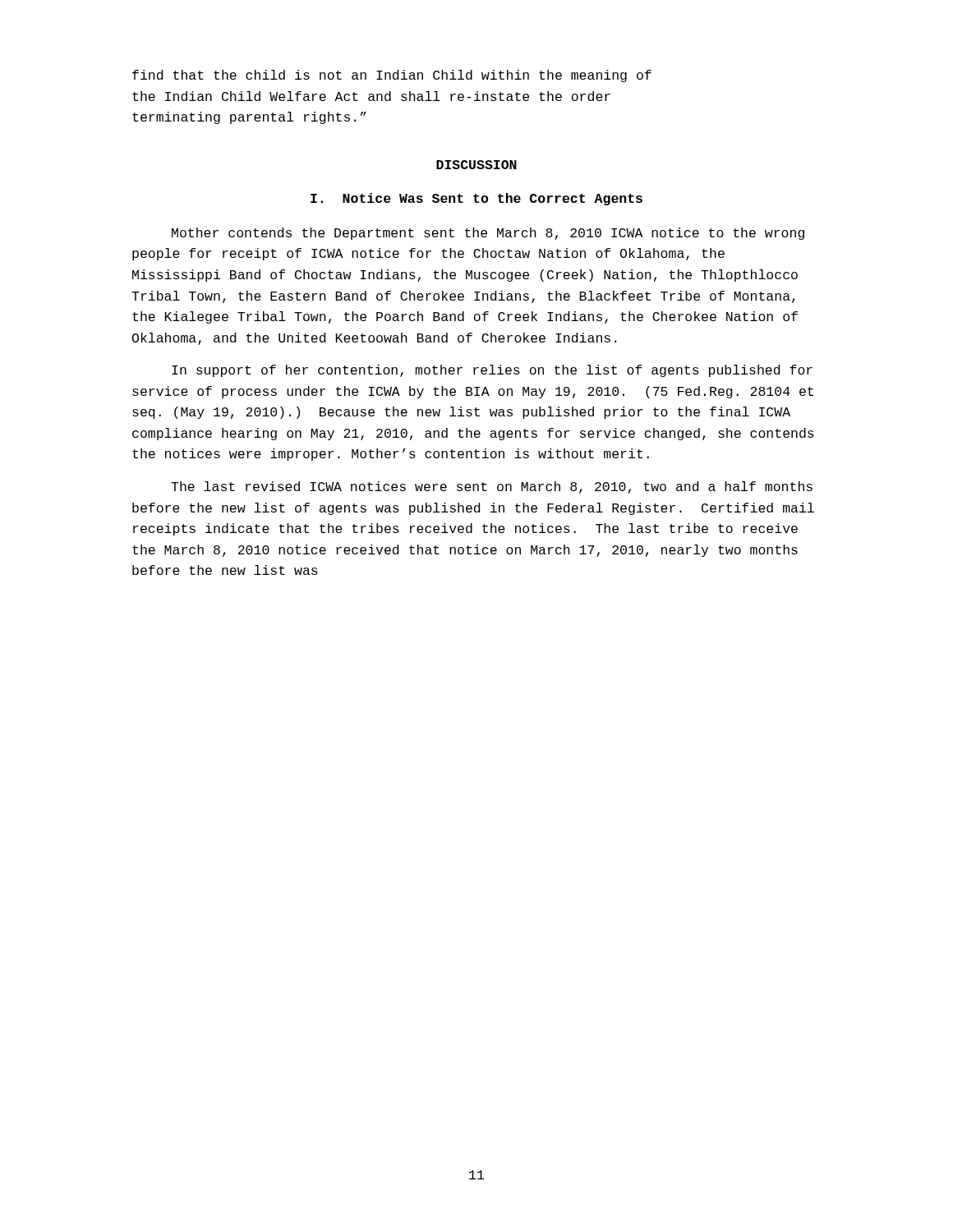Find the block on this page that starts "In support of her"
The width and height of the screenshot is (953, 1232).
(x=473, y=413)
